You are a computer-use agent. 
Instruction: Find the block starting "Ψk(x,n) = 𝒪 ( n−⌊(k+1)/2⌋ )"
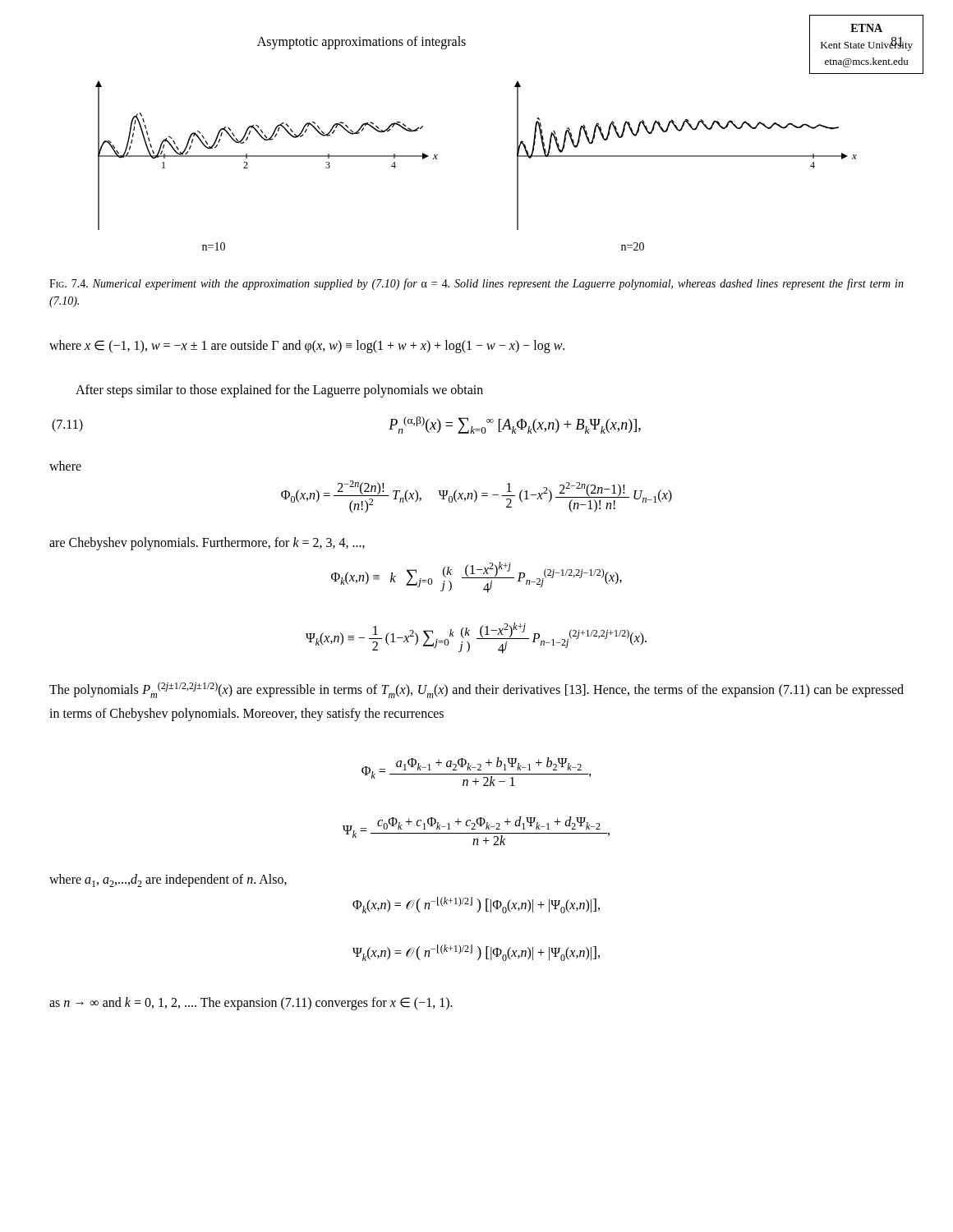tap(476, 953)
